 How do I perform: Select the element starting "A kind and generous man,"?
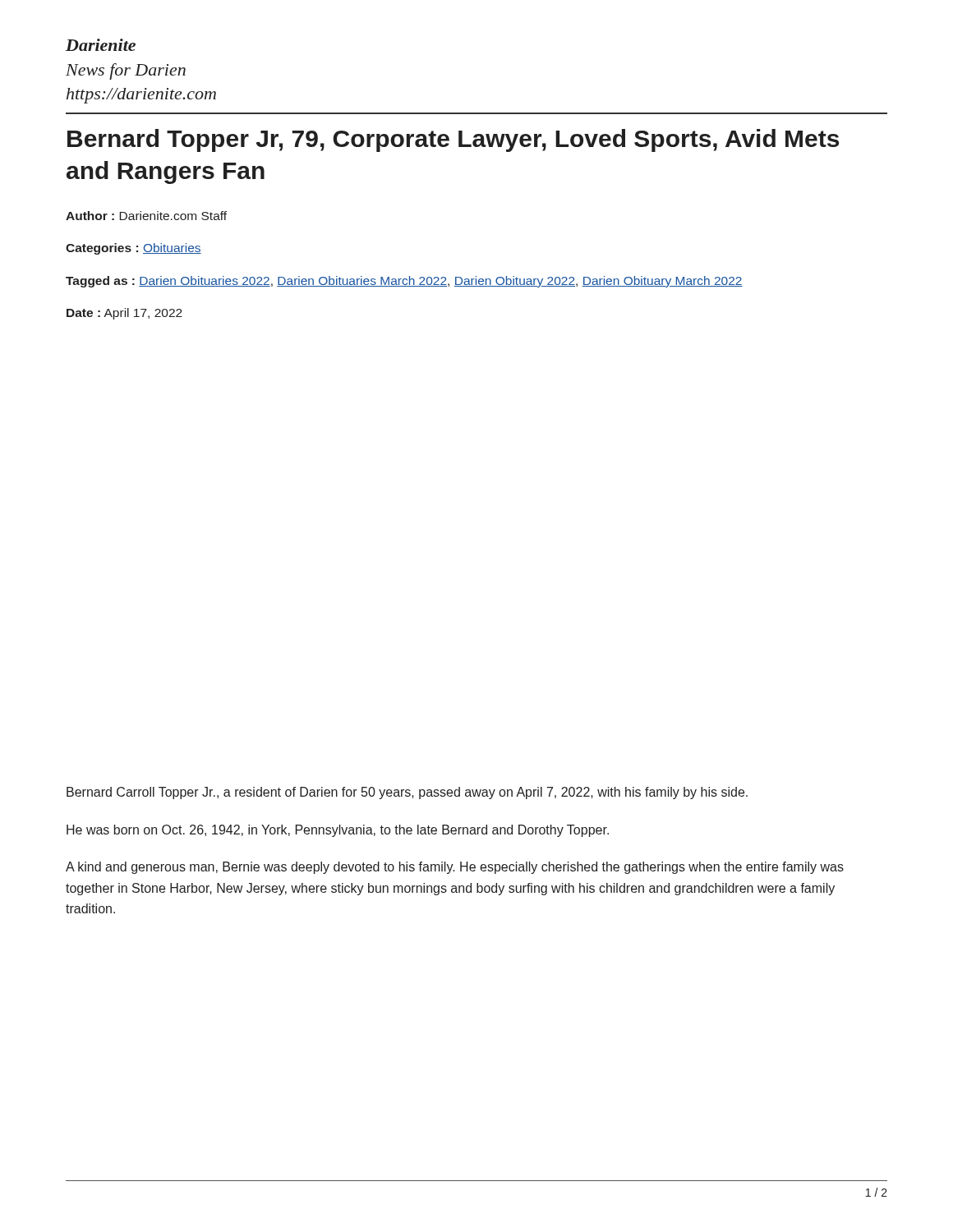point(455,888)
